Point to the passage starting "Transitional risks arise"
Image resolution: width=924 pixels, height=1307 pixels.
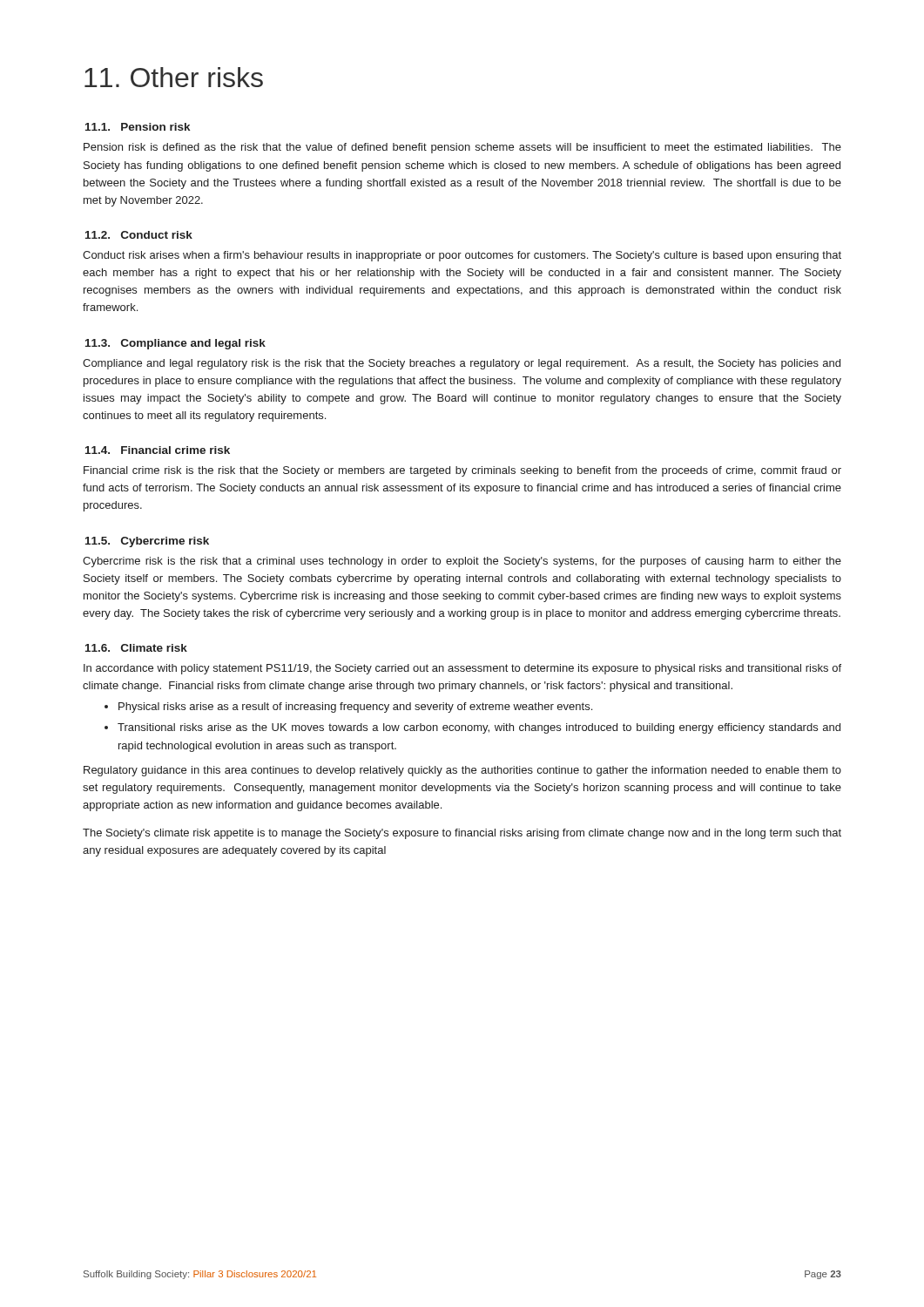(479, 736)
